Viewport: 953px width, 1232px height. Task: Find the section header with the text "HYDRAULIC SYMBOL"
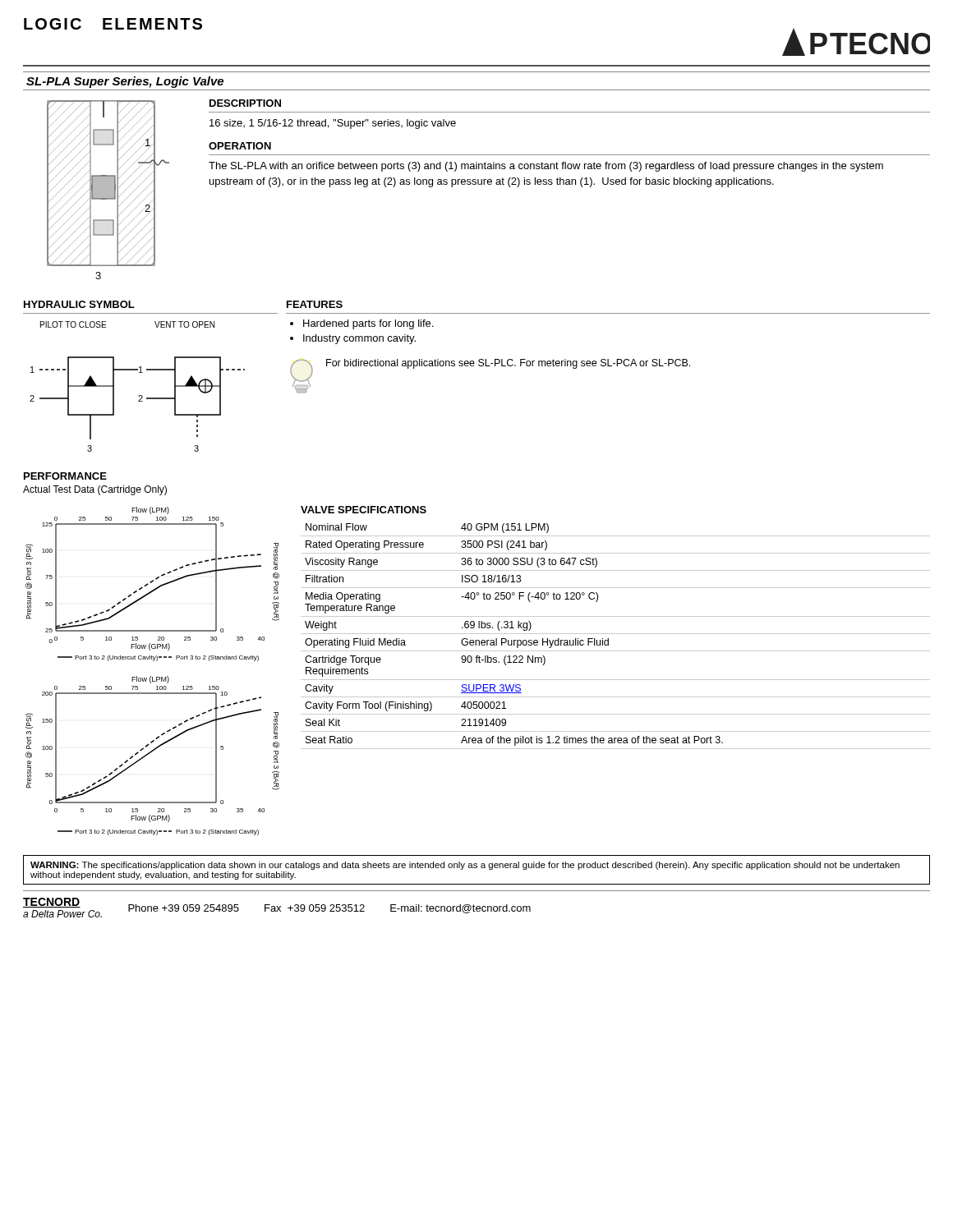click(x=79, y=304)
